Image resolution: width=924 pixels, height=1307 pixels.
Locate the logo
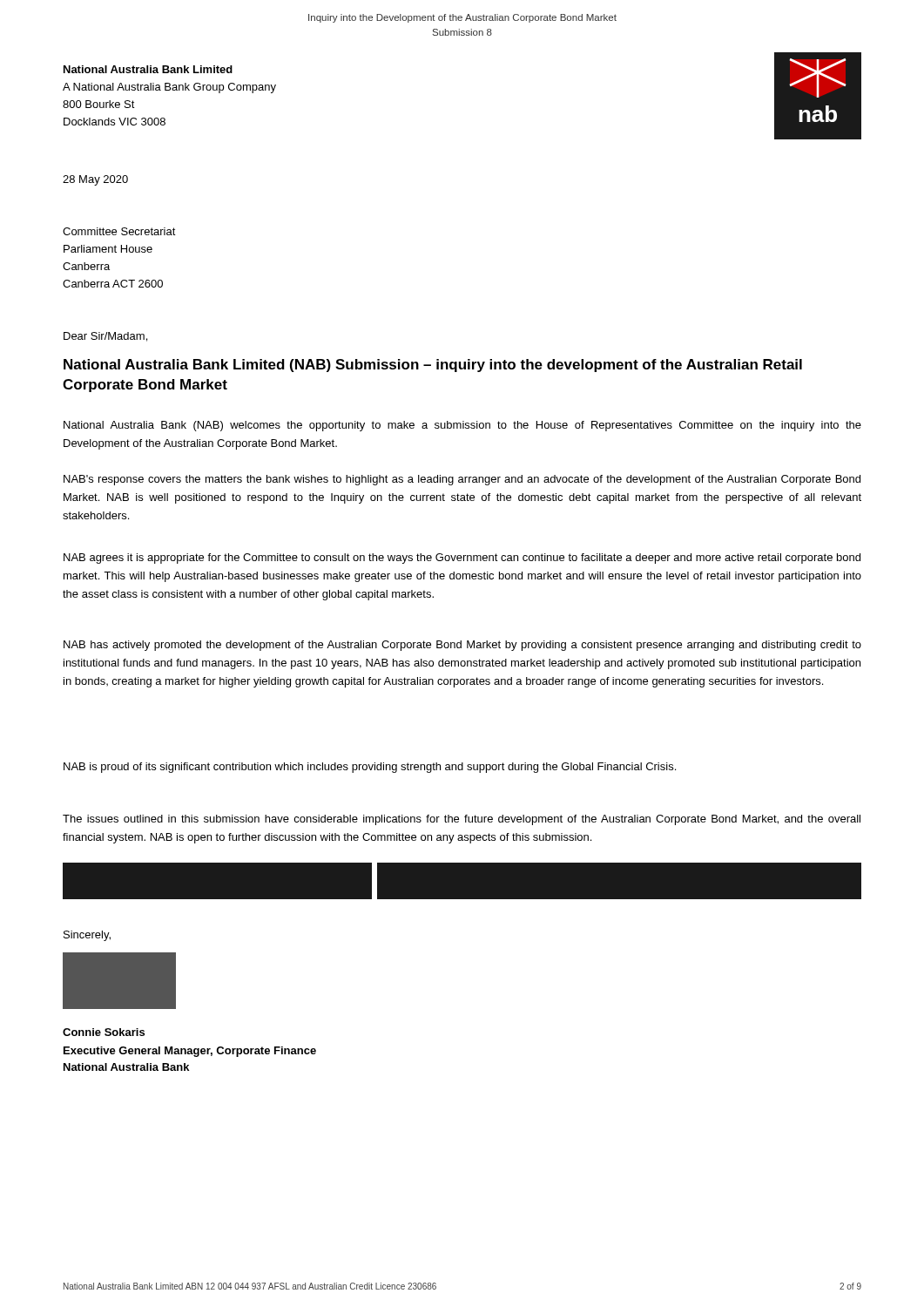coord(818,96)
